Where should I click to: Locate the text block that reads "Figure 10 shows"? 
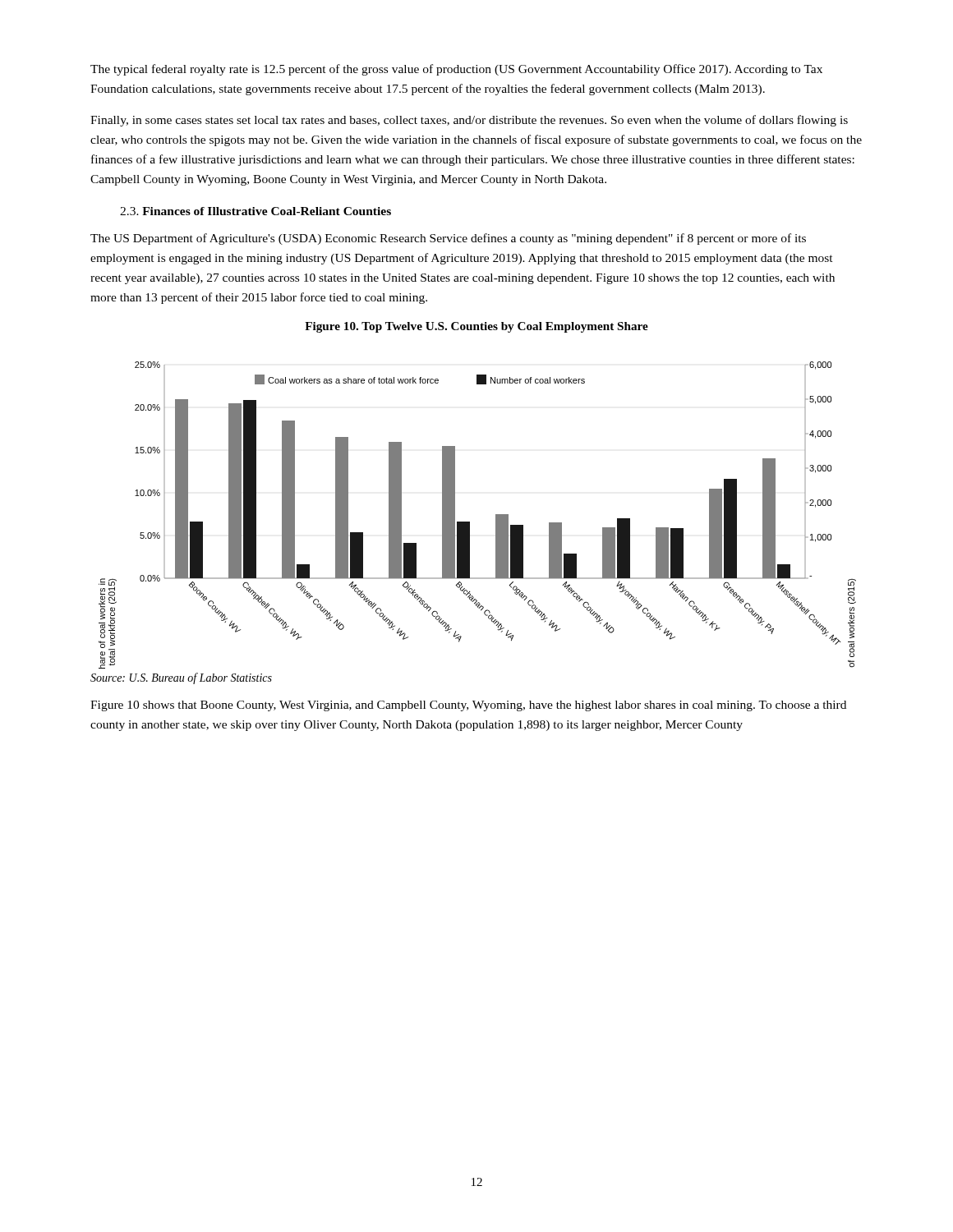point(476,715)
